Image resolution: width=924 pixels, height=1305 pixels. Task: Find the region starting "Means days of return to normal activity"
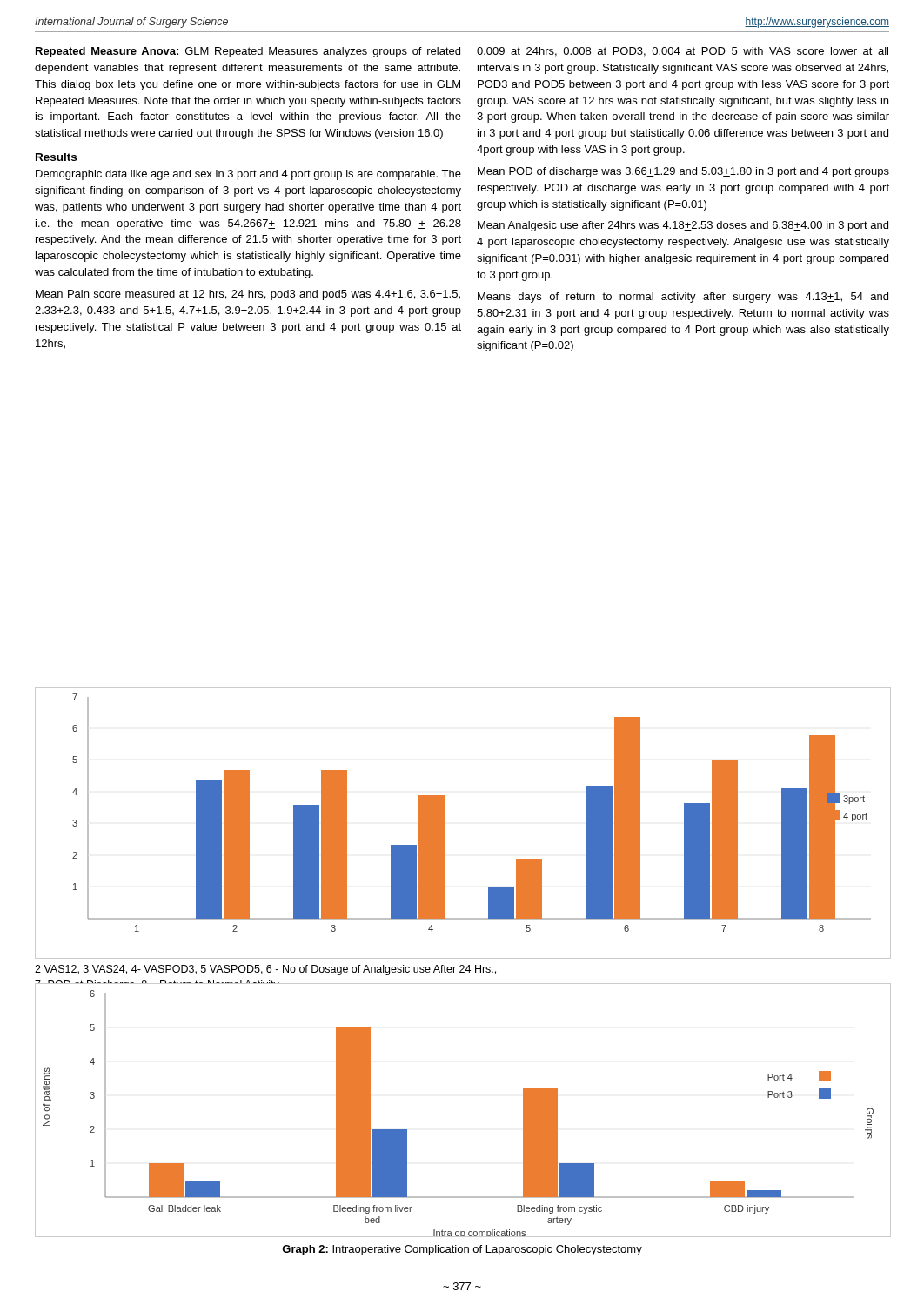point(683,321)
